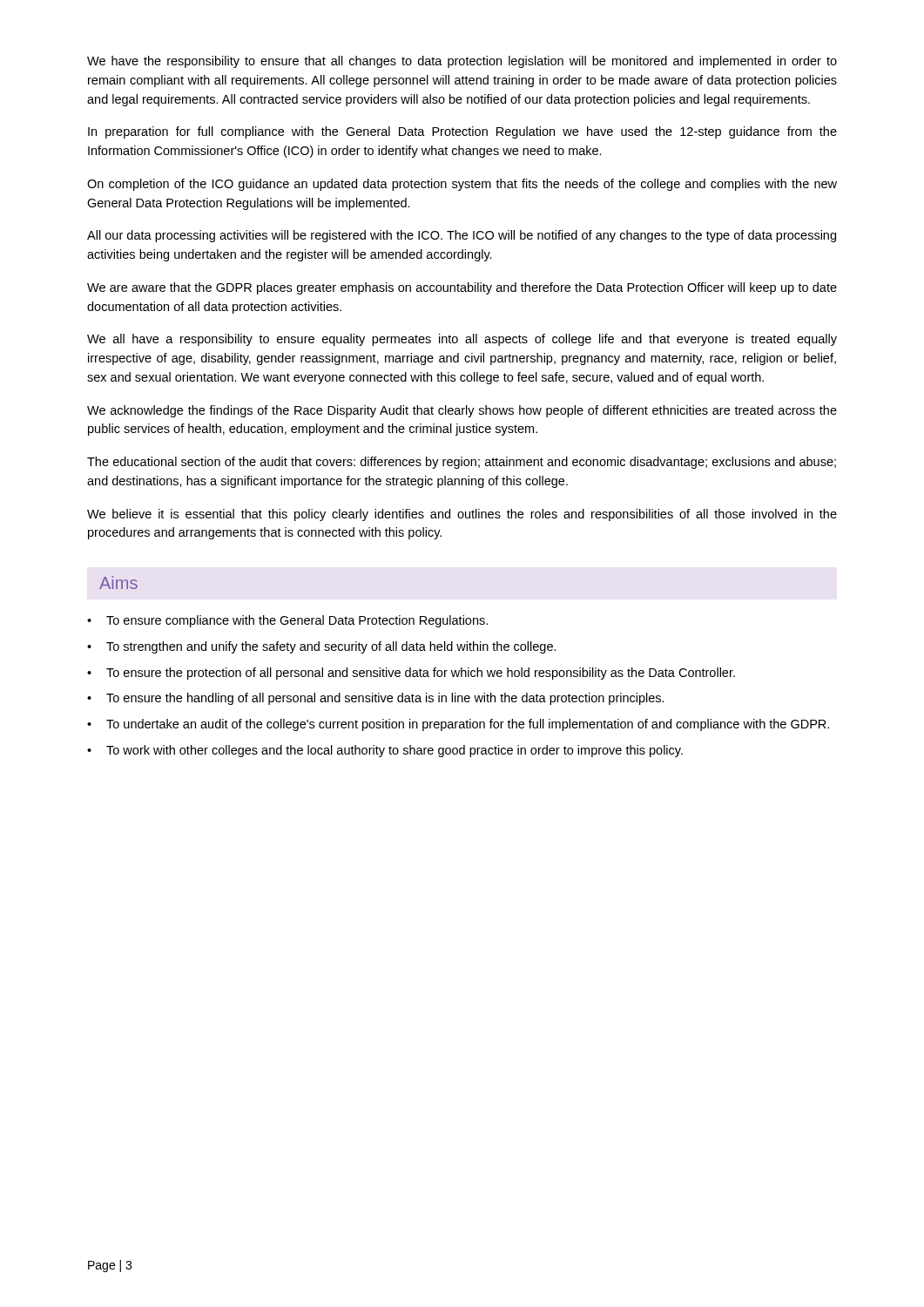
Task: Select a section header
Action: click(119, 583)
